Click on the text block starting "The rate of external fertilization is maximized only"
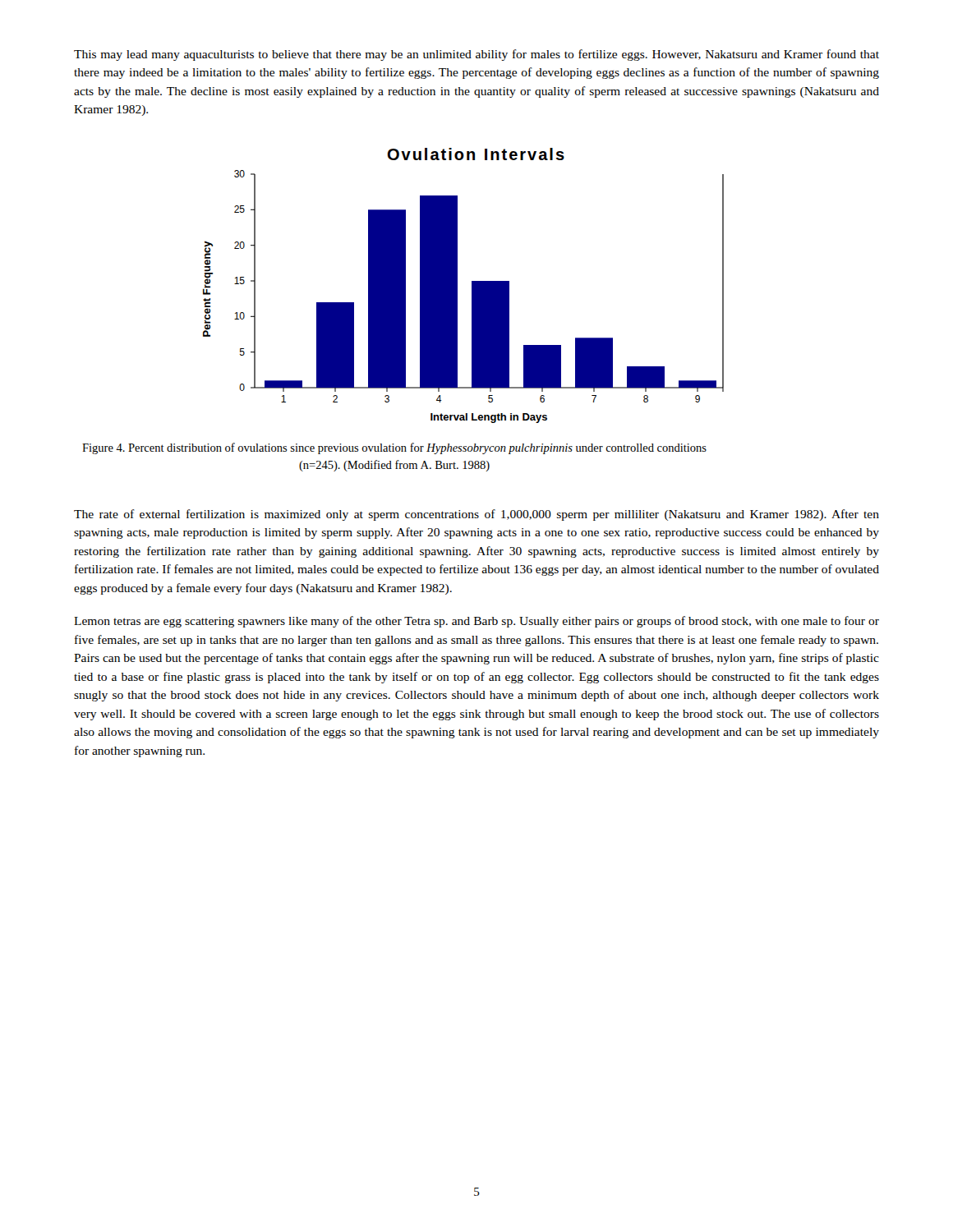Image resolution: width=953 pixels, height=1232 pixels. pyautogui.click(x=476, y=551)
